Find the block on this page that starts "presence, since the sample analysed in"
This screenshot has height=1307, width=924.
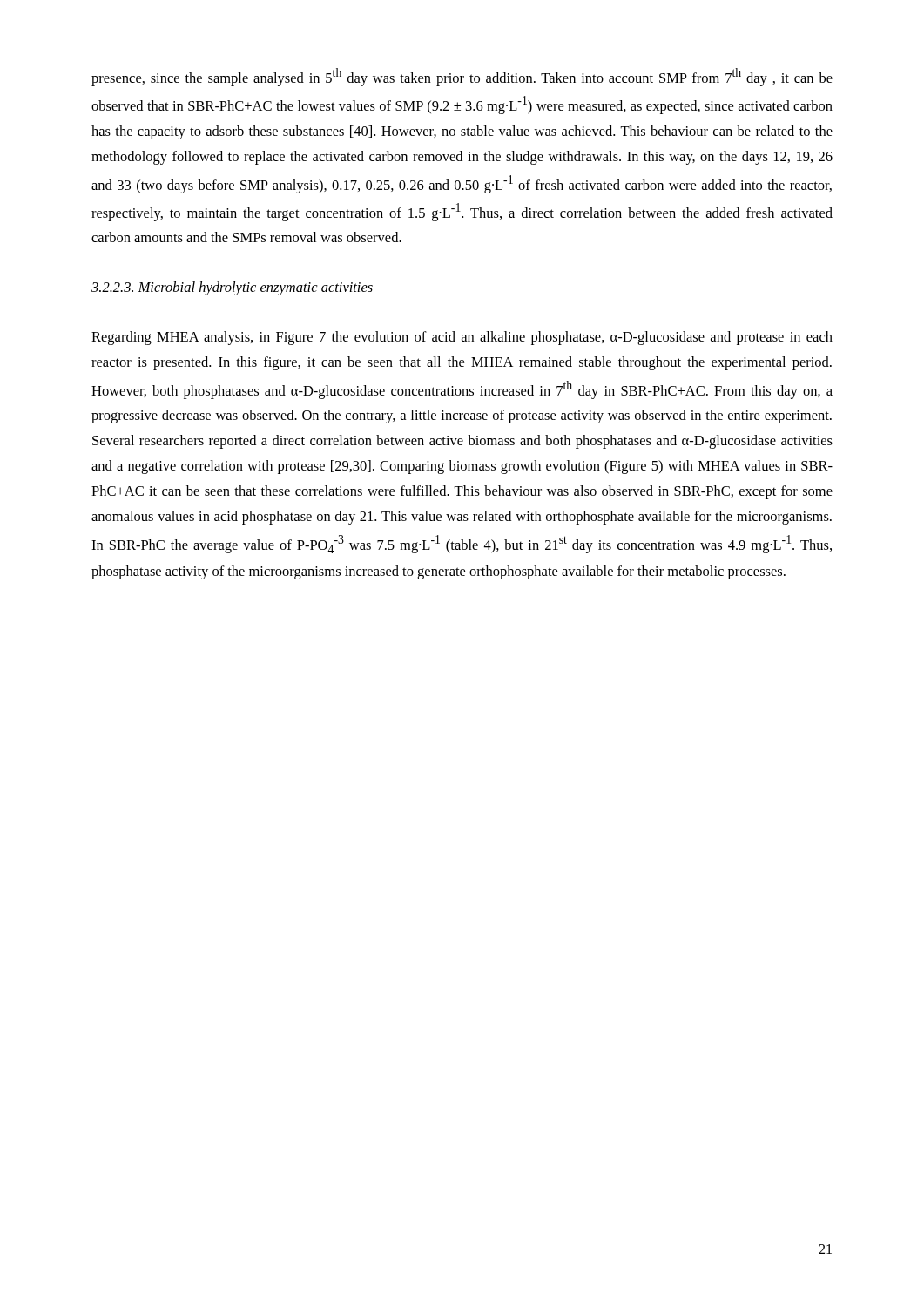(462, 157)
